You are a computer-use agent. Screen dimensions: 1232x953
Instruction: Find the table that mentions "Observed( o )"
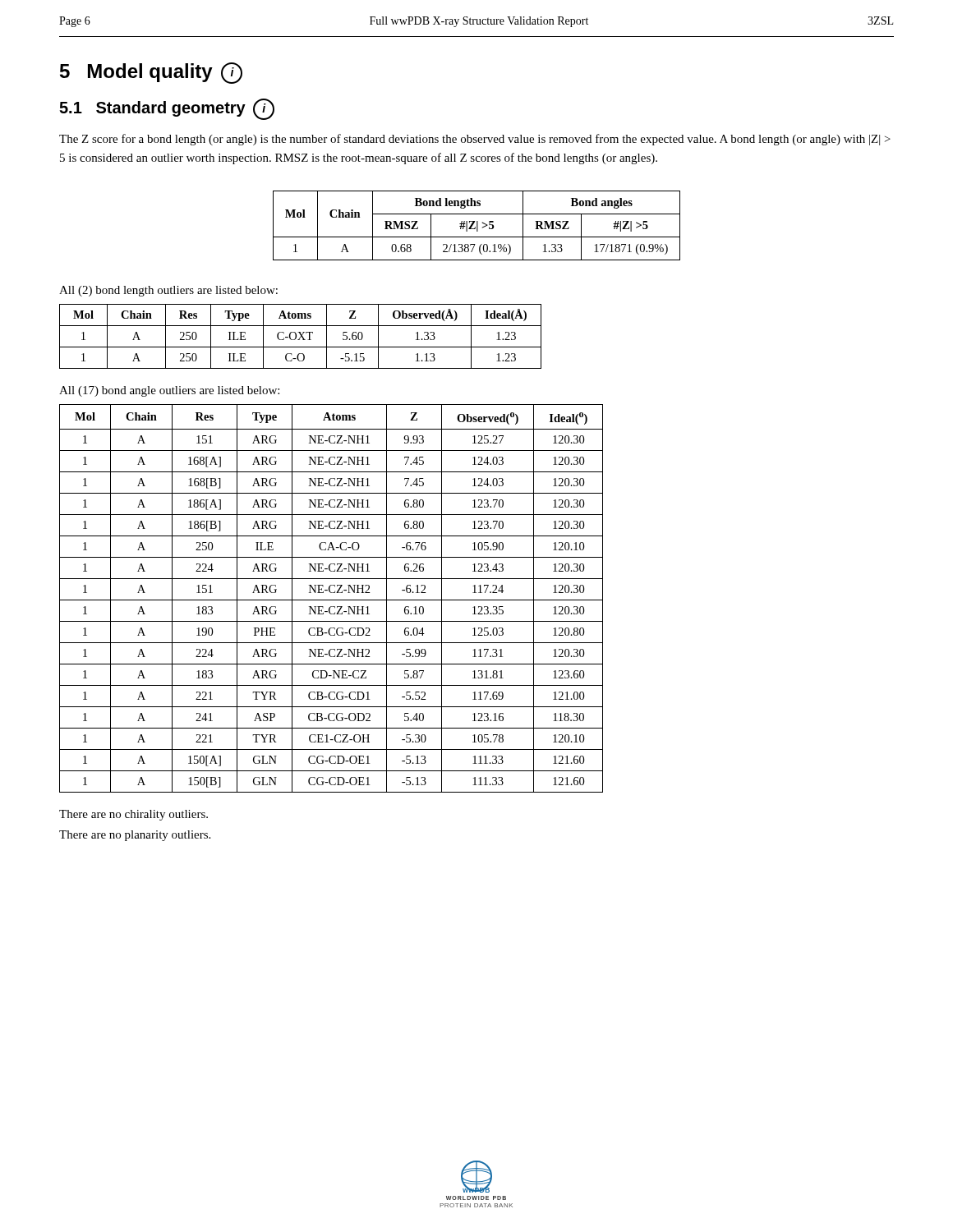[476, 598]
